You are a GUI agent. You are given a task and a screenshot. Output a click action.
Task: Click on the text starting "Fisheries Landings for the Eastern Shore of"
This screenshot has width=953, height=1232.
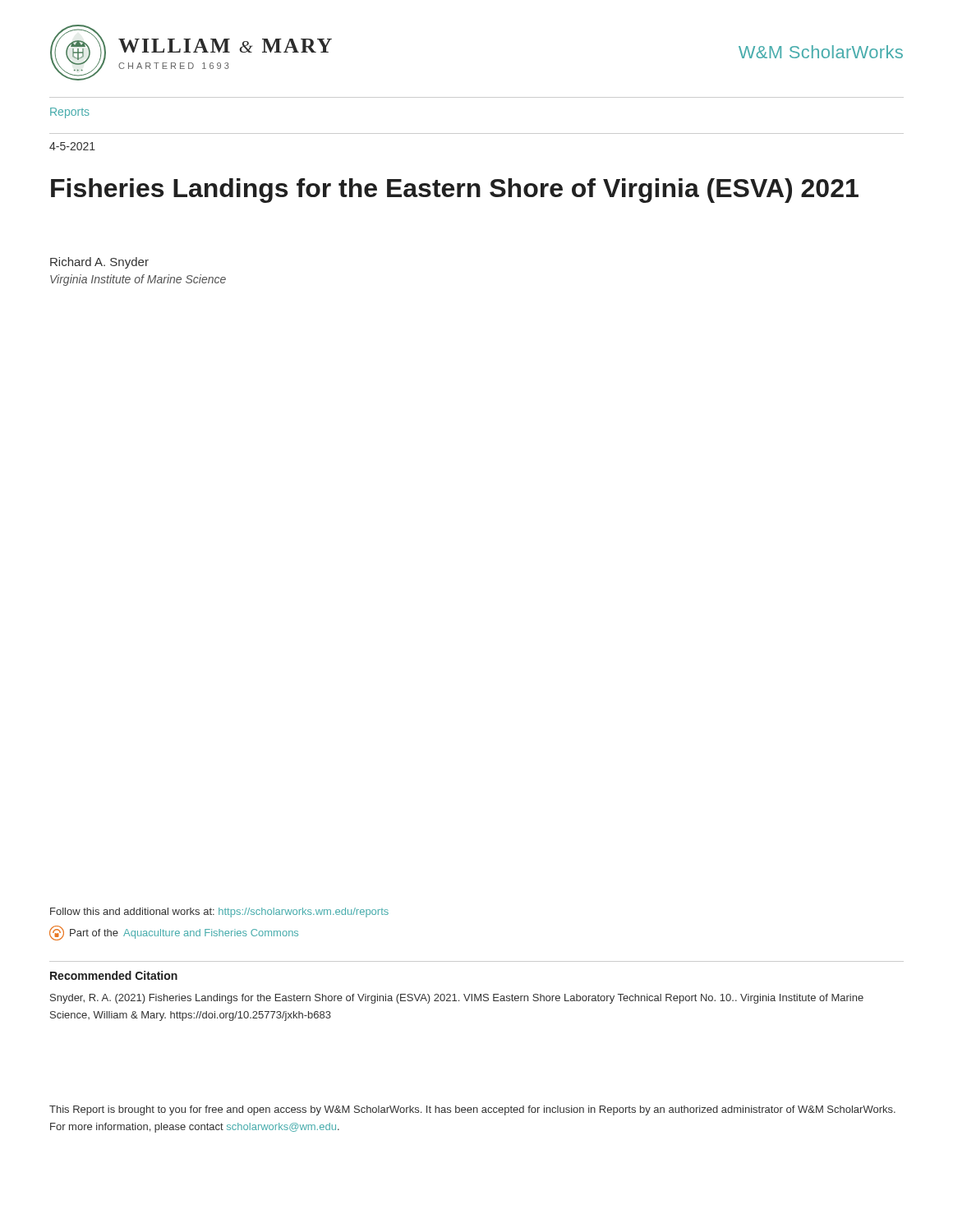click(454, 188)
